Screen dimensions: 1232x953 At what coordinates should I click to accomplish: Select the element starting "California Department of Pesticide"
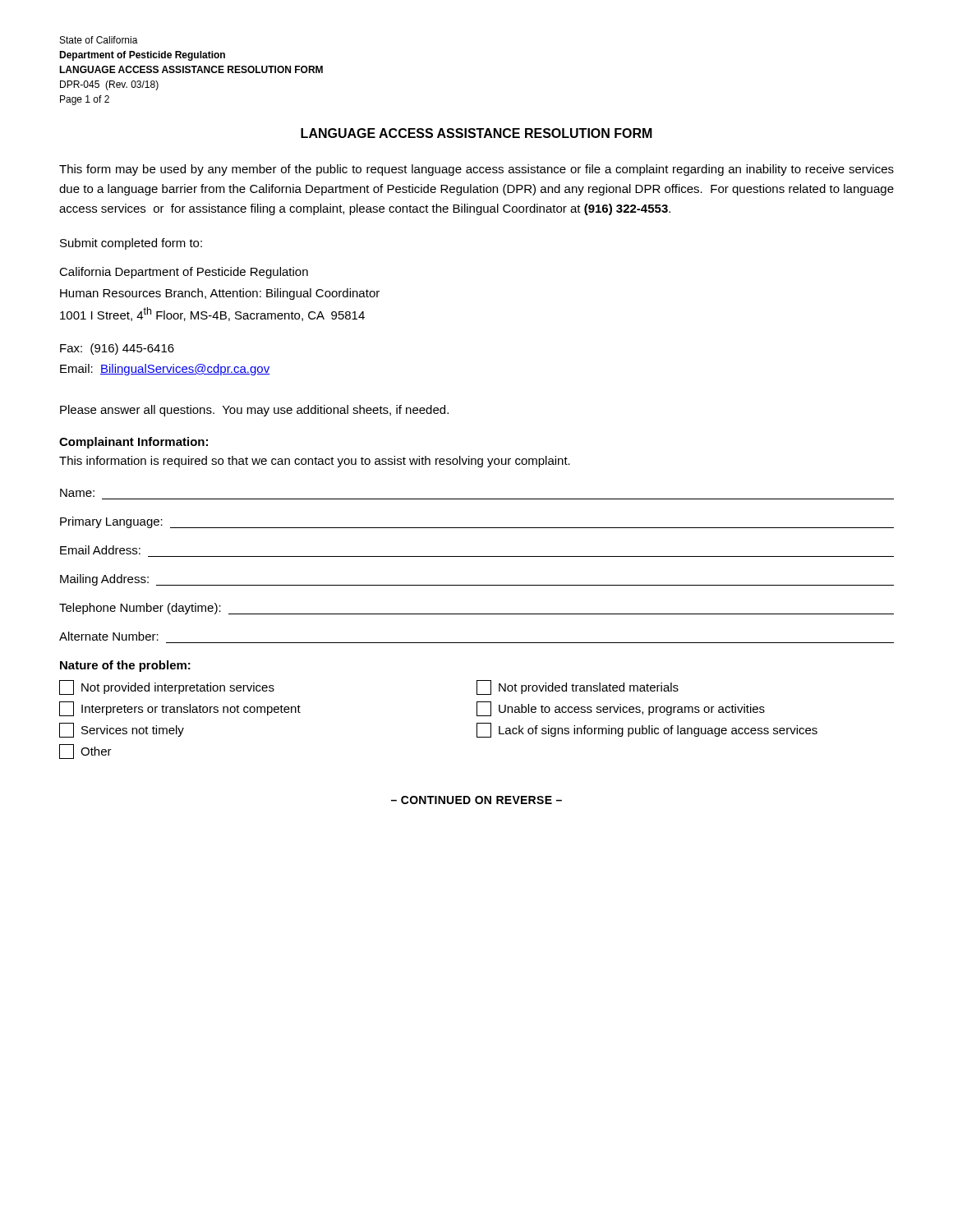click(219, 293)
